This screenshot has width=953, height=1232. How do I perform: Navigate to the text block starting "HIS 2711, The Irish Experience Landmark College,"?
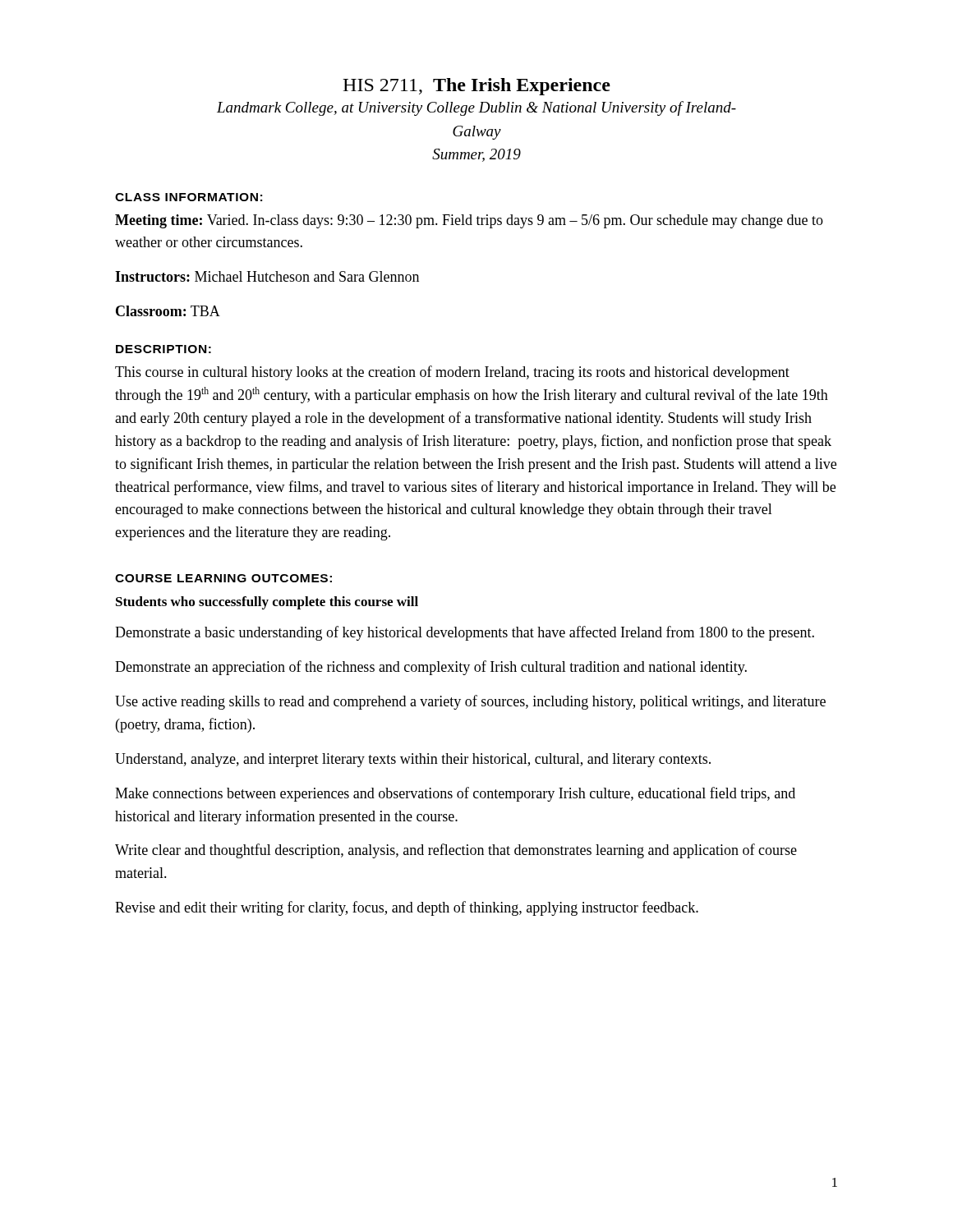pos(476,120)
